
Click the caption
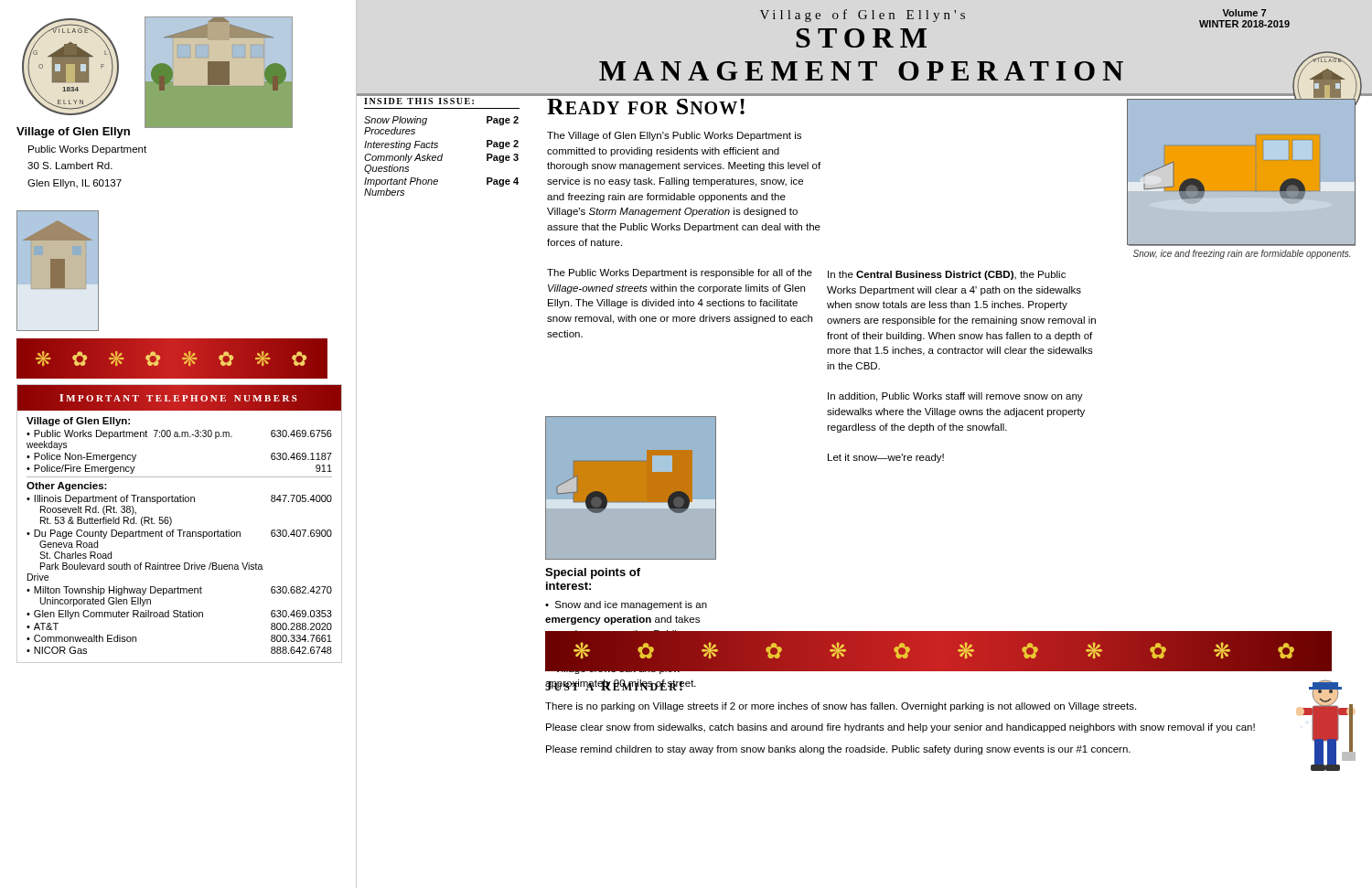point(1242,254)
